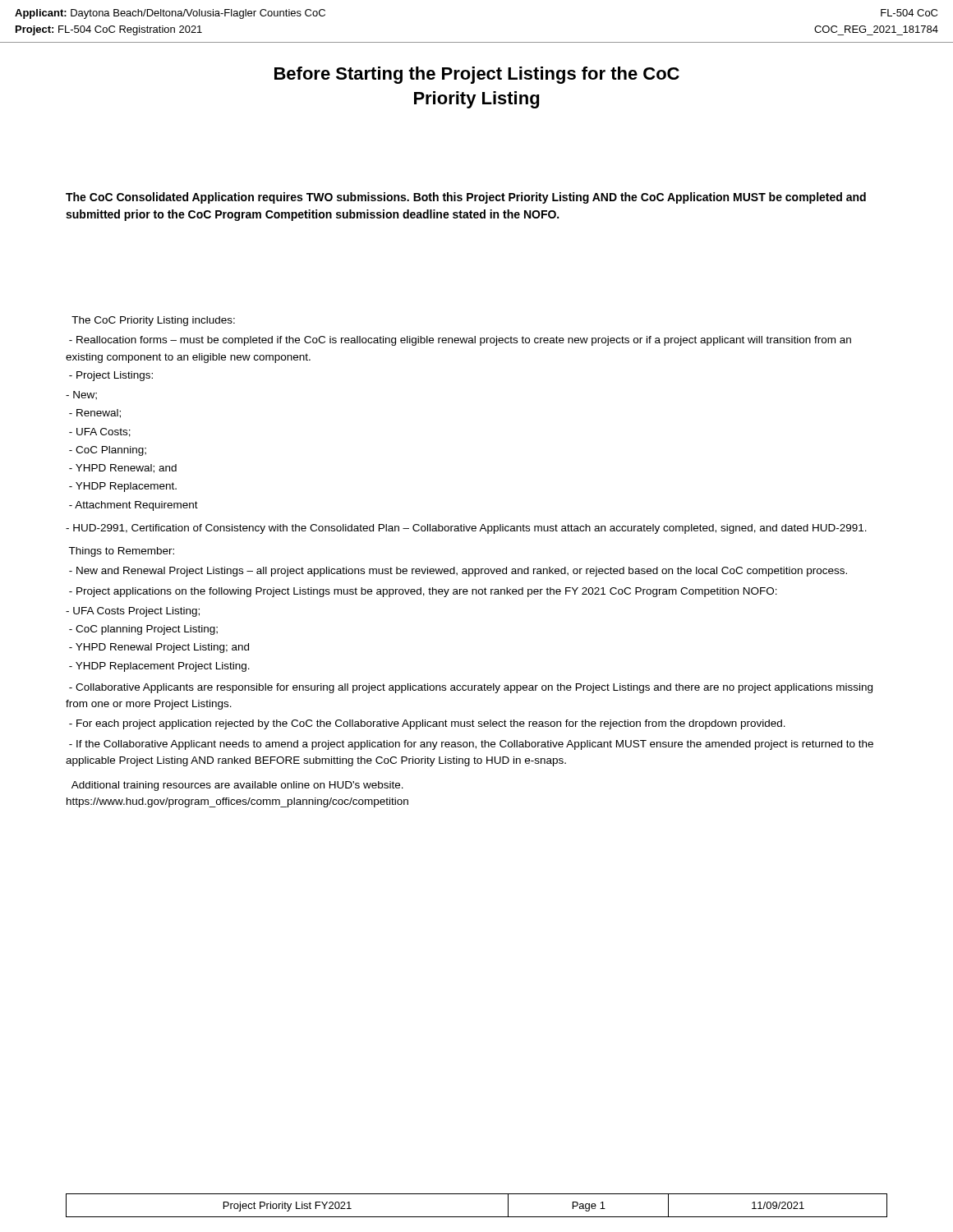Navigate to the passage starting "YHDP Replacement."
This screenshot has height=1232, width=953.
point(122,486)
